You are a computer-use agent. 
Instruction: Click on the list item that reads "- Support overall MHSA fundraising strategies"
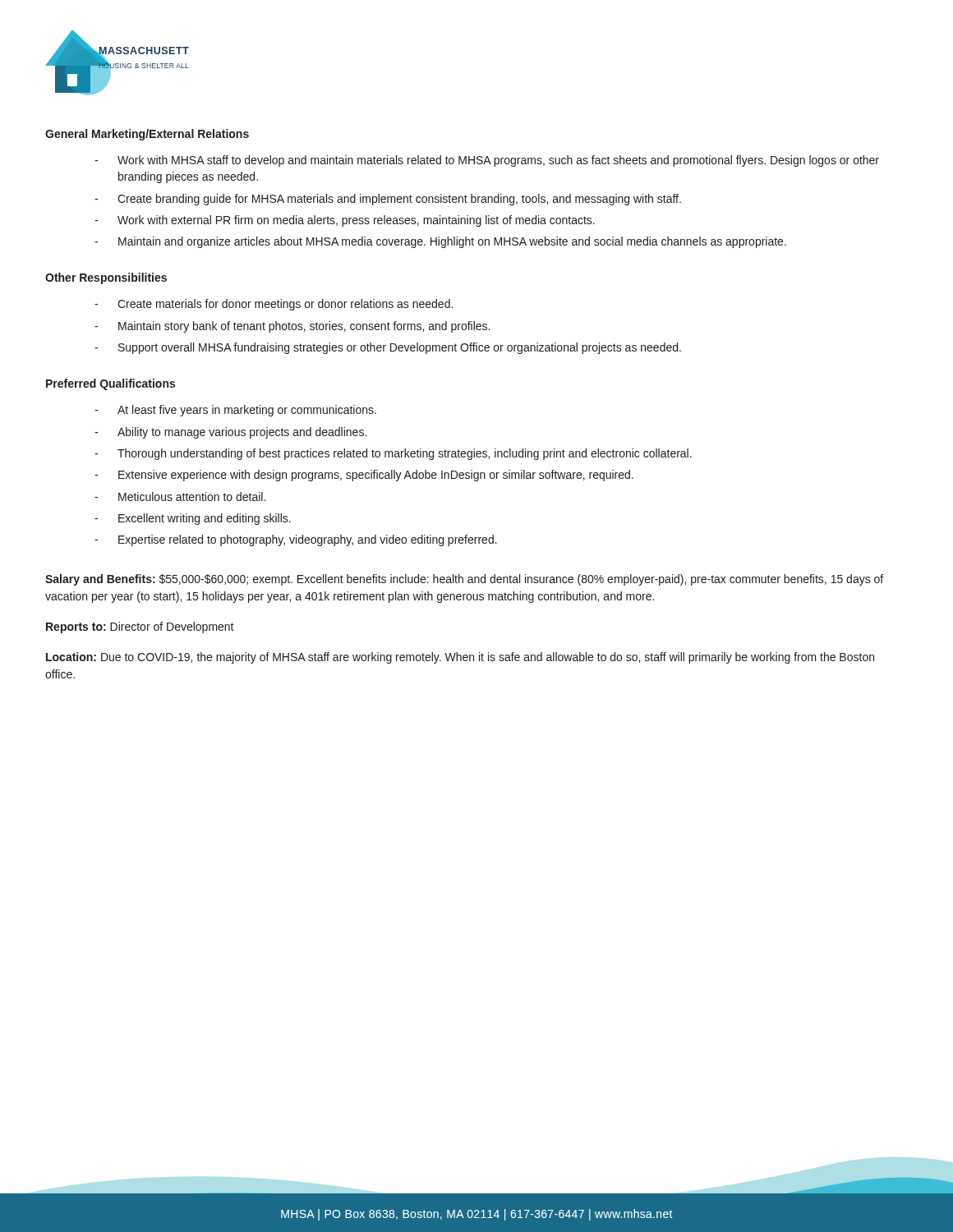pyautogui.click(x=476, y=348)
